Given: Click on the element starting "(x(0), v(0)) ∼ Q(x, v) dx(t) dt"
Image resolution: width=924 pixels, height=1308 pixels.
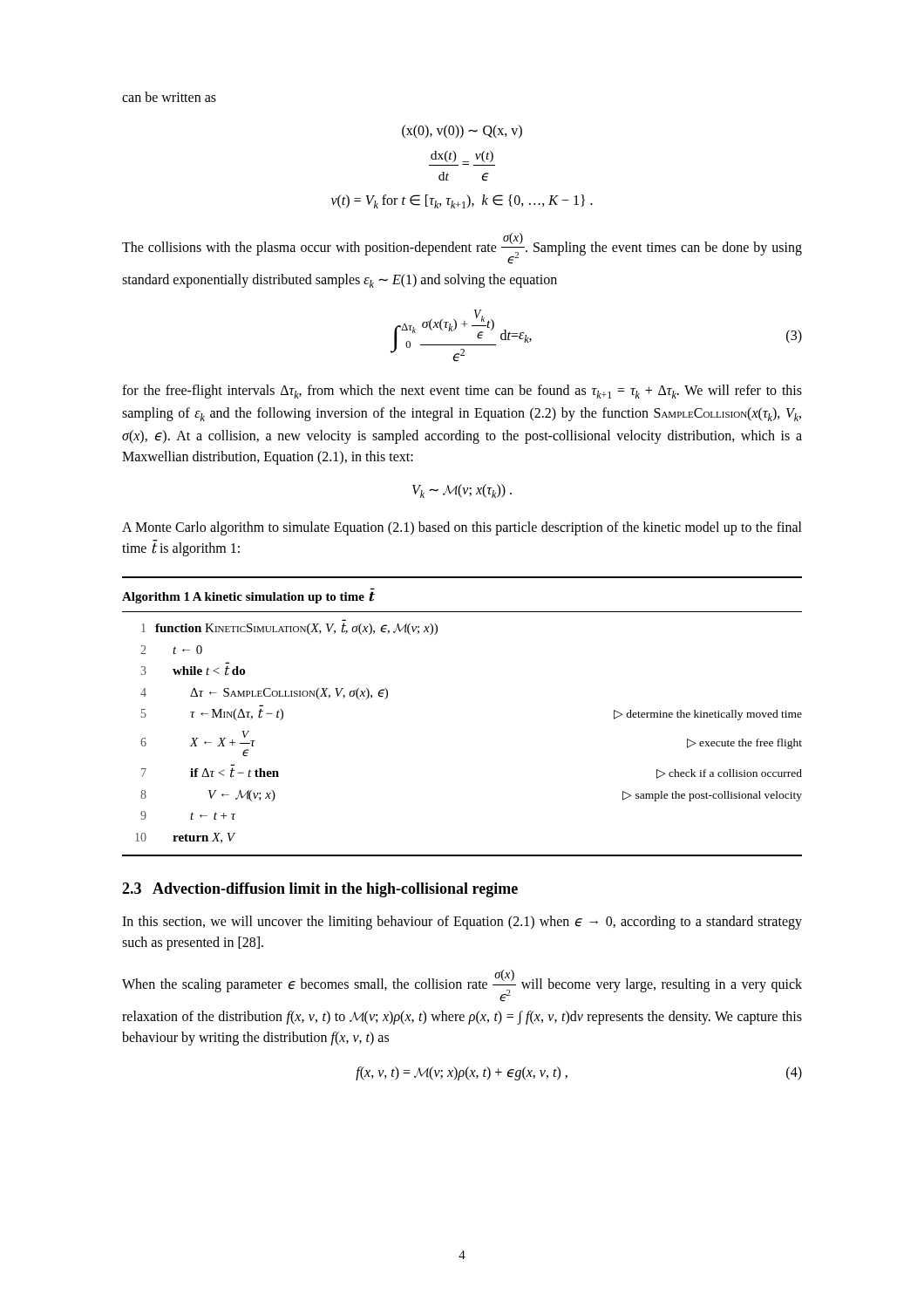Looking at the screenshot, I should click(462, 166).
